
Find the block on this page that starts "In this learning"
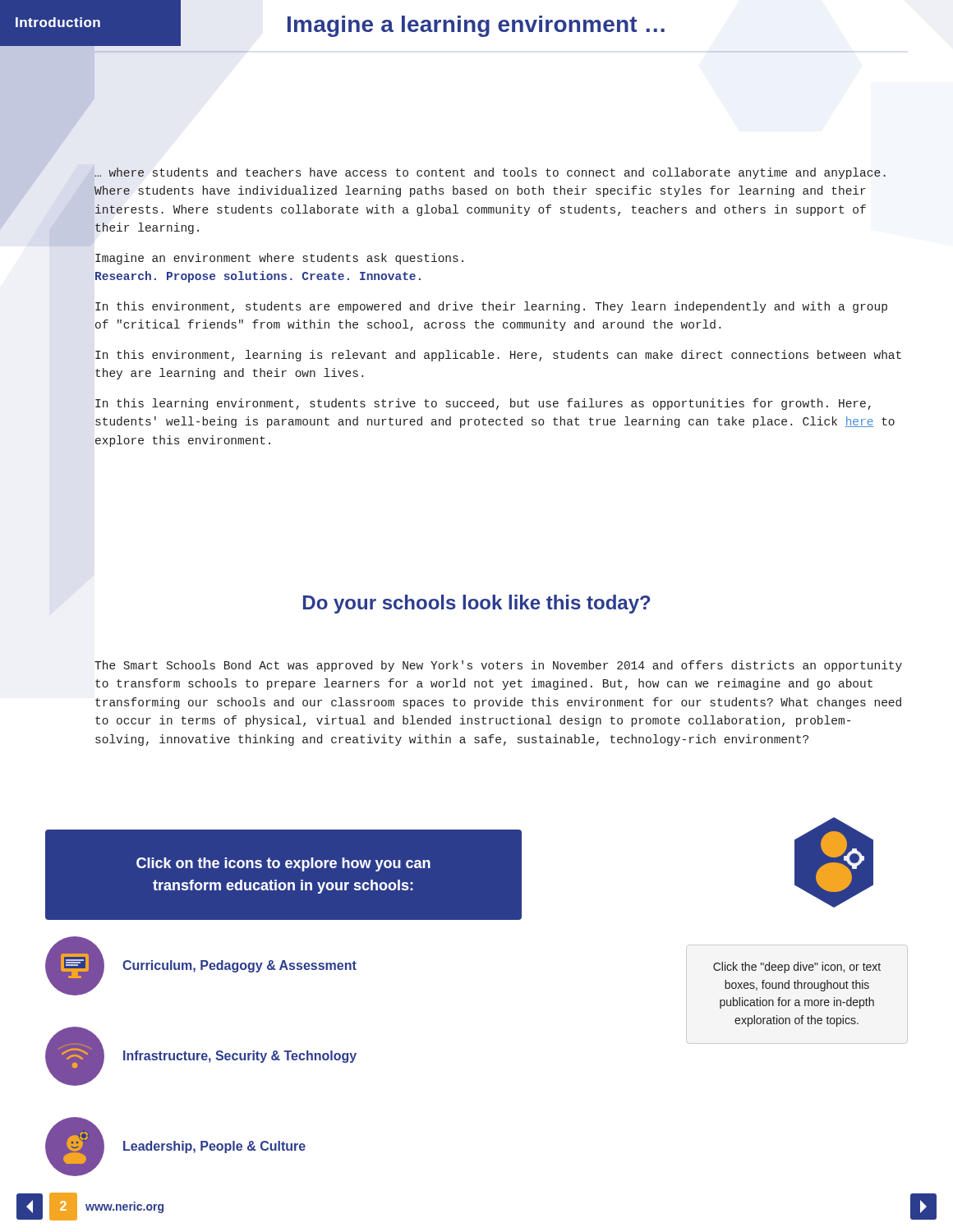click(495, 422)
